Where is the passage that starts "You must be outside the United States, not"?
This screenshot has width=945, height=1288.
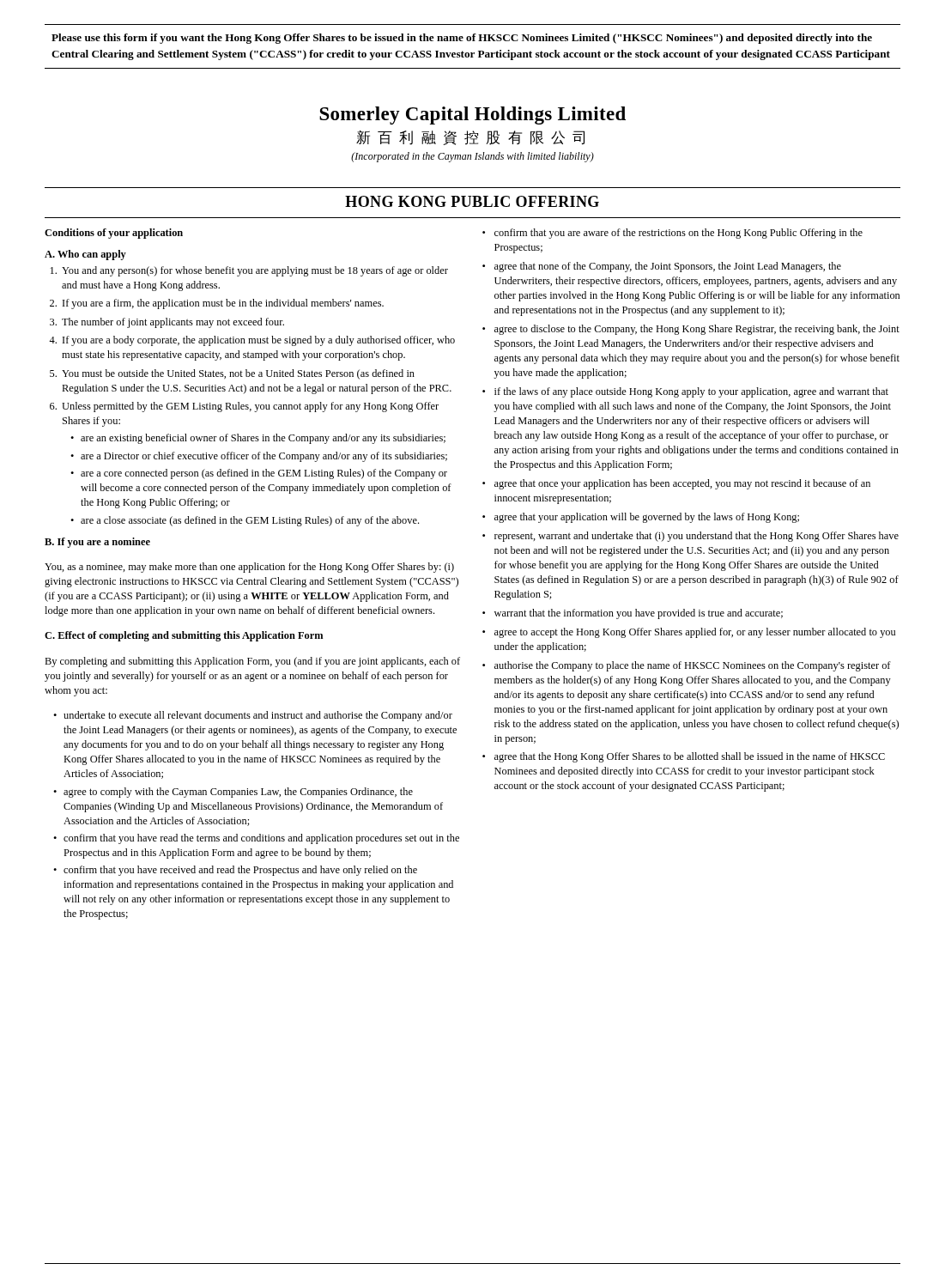point(257,381)
